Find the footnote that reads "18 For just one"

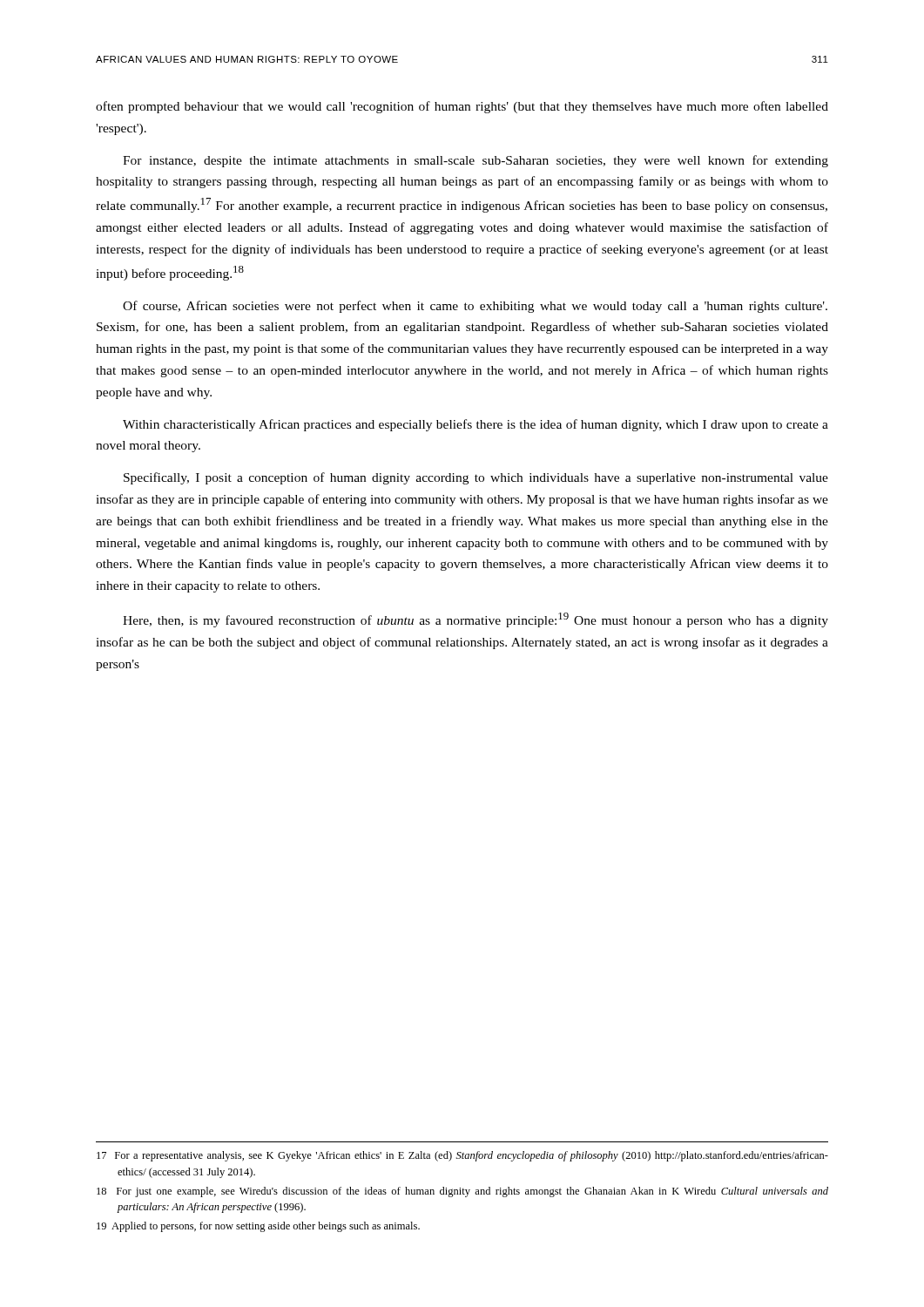pos(462,1199)
